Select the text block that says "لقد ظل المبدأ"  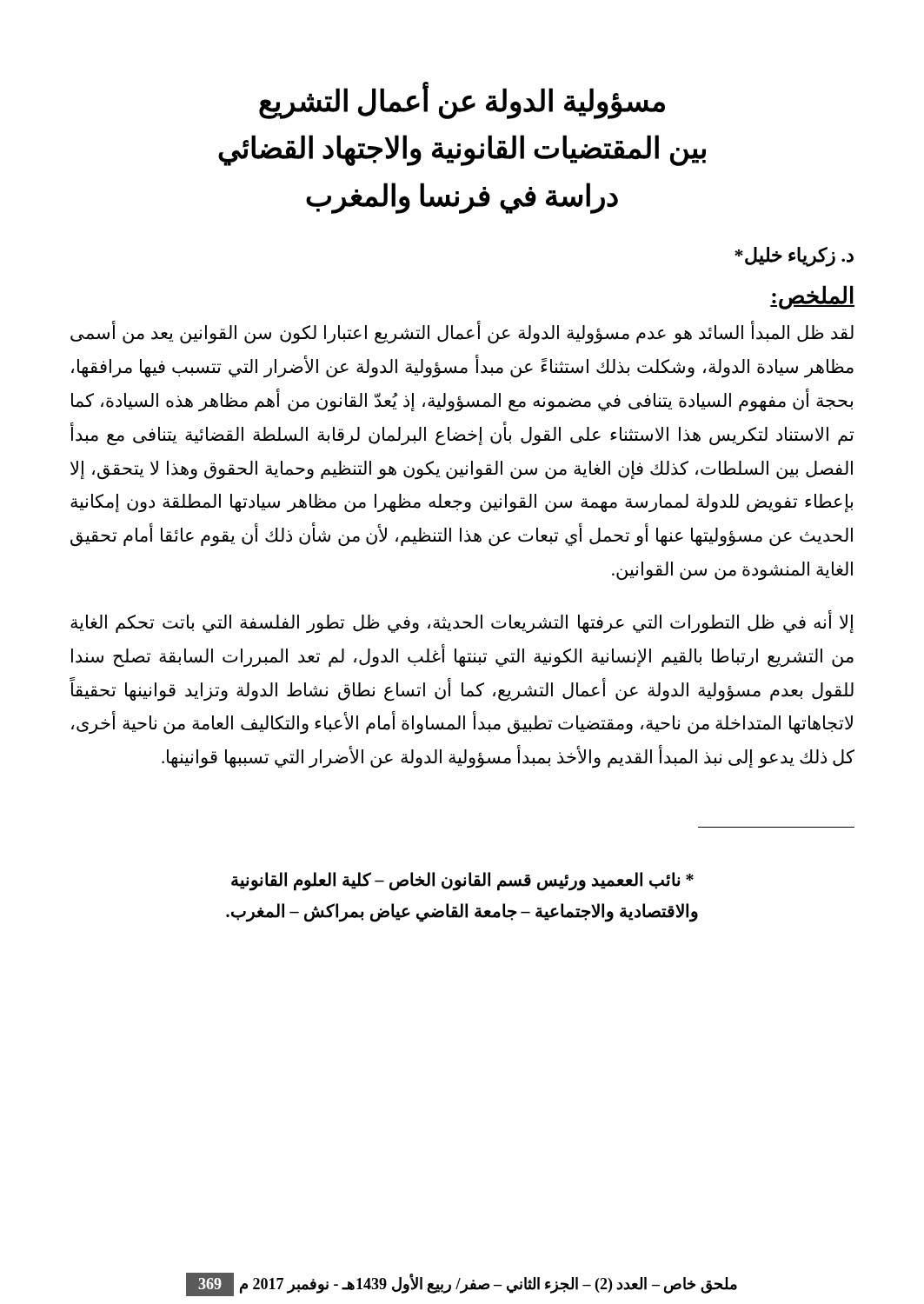pos(462,451)
